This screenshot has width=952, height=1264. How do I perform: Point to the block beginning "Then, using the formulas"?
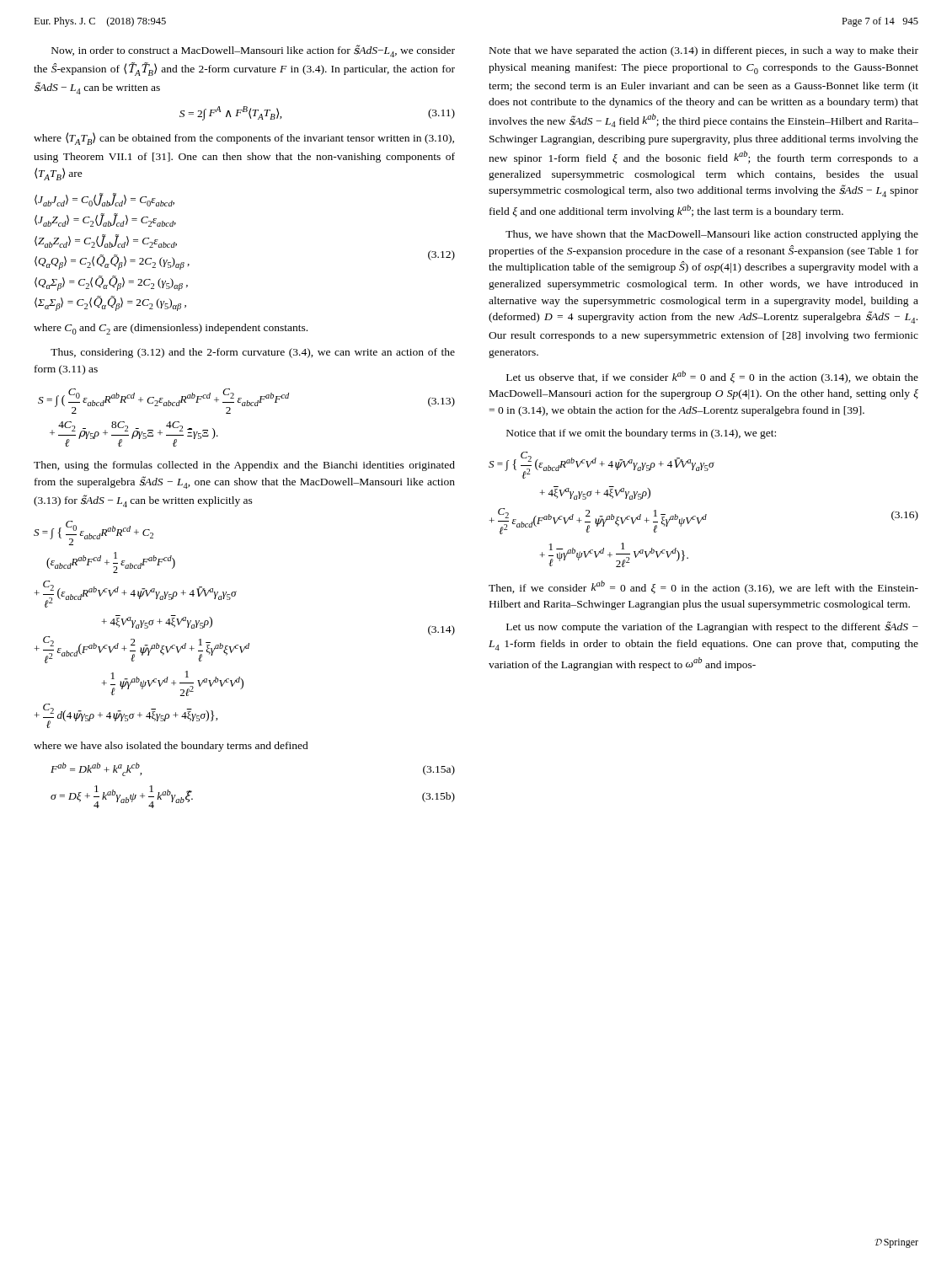244,484
